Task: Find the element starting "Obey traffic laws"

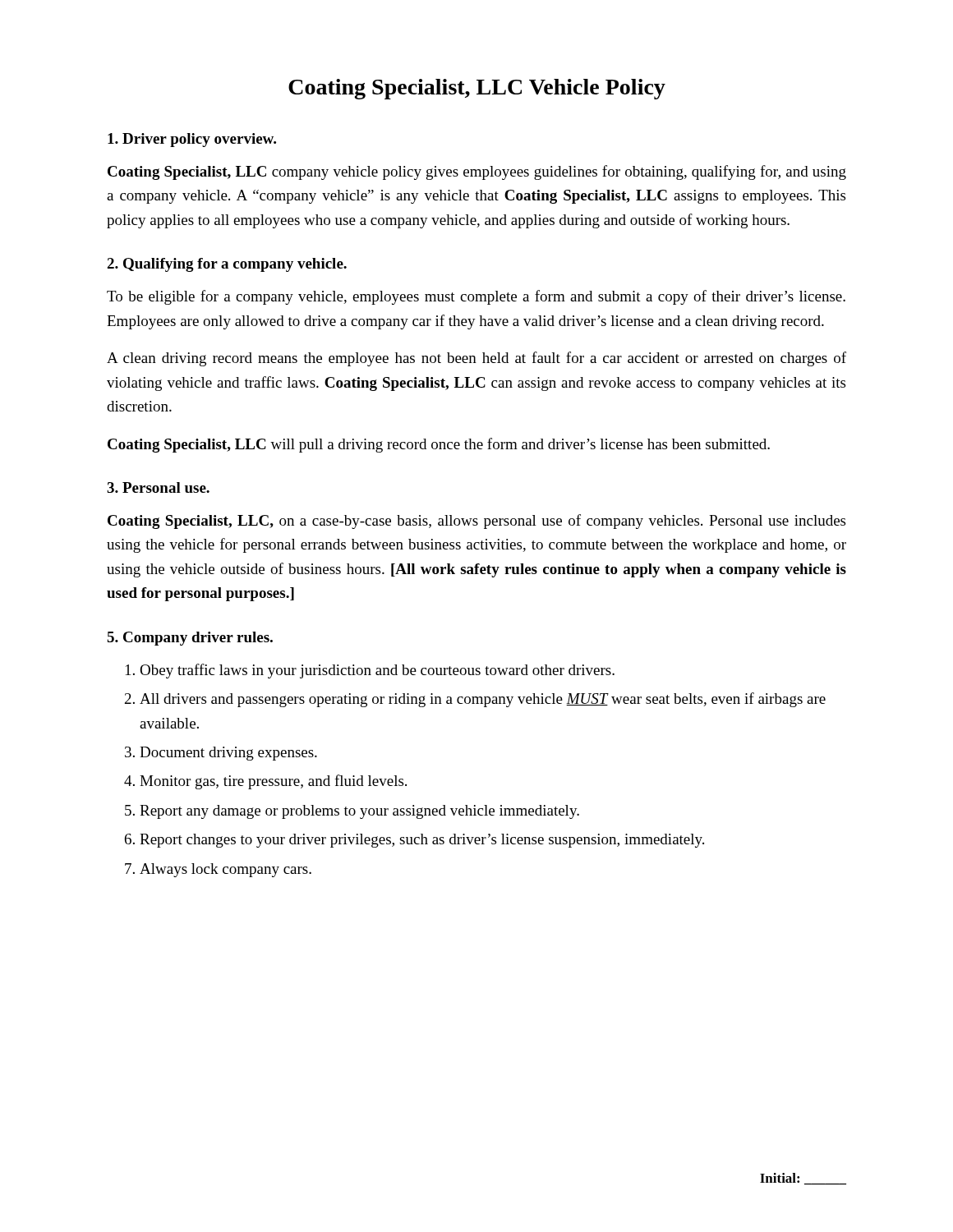Action: coord(378,670)
